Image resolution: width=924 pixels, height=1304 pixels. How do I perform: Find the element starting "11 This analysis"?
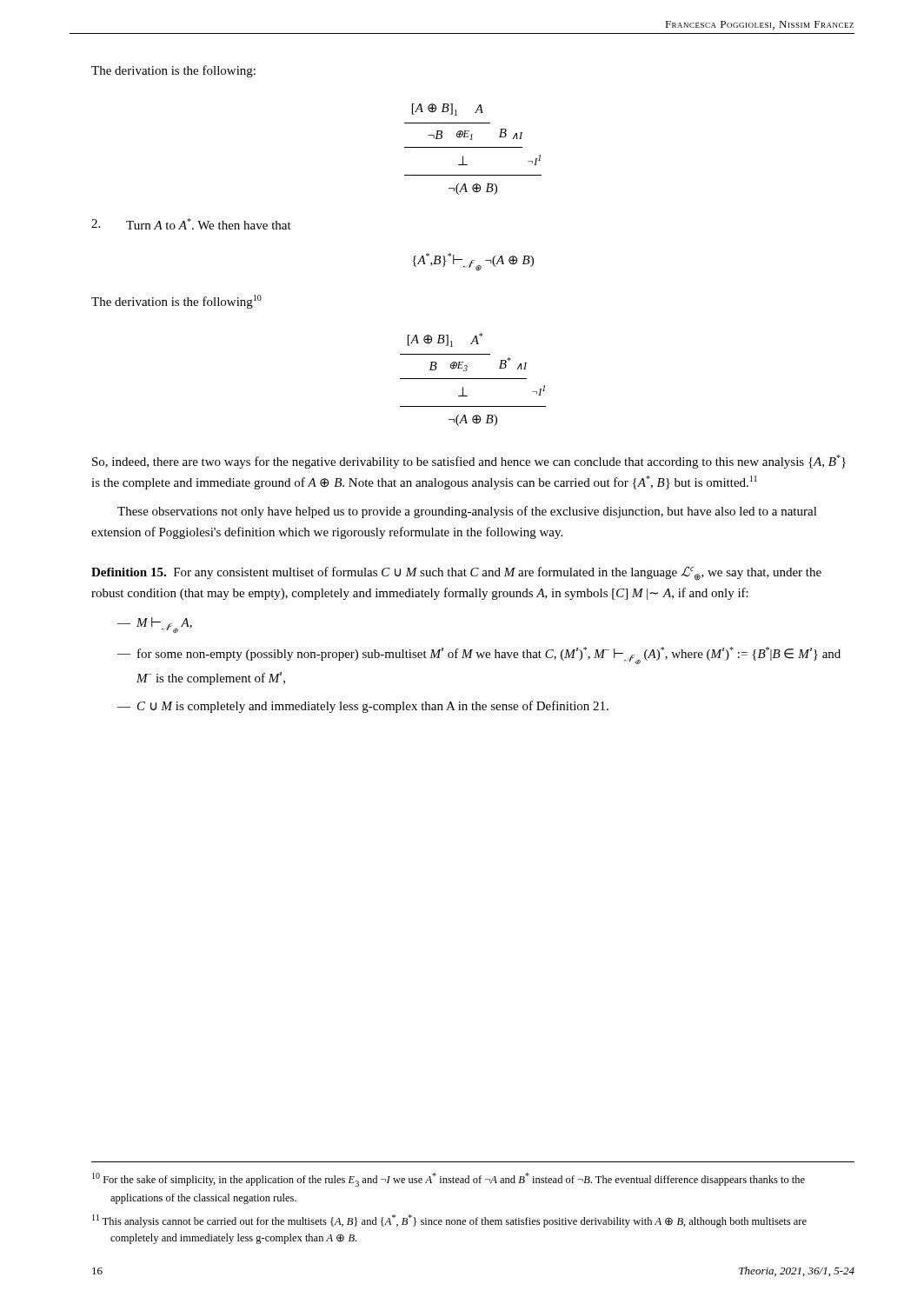coord(449,1229)
